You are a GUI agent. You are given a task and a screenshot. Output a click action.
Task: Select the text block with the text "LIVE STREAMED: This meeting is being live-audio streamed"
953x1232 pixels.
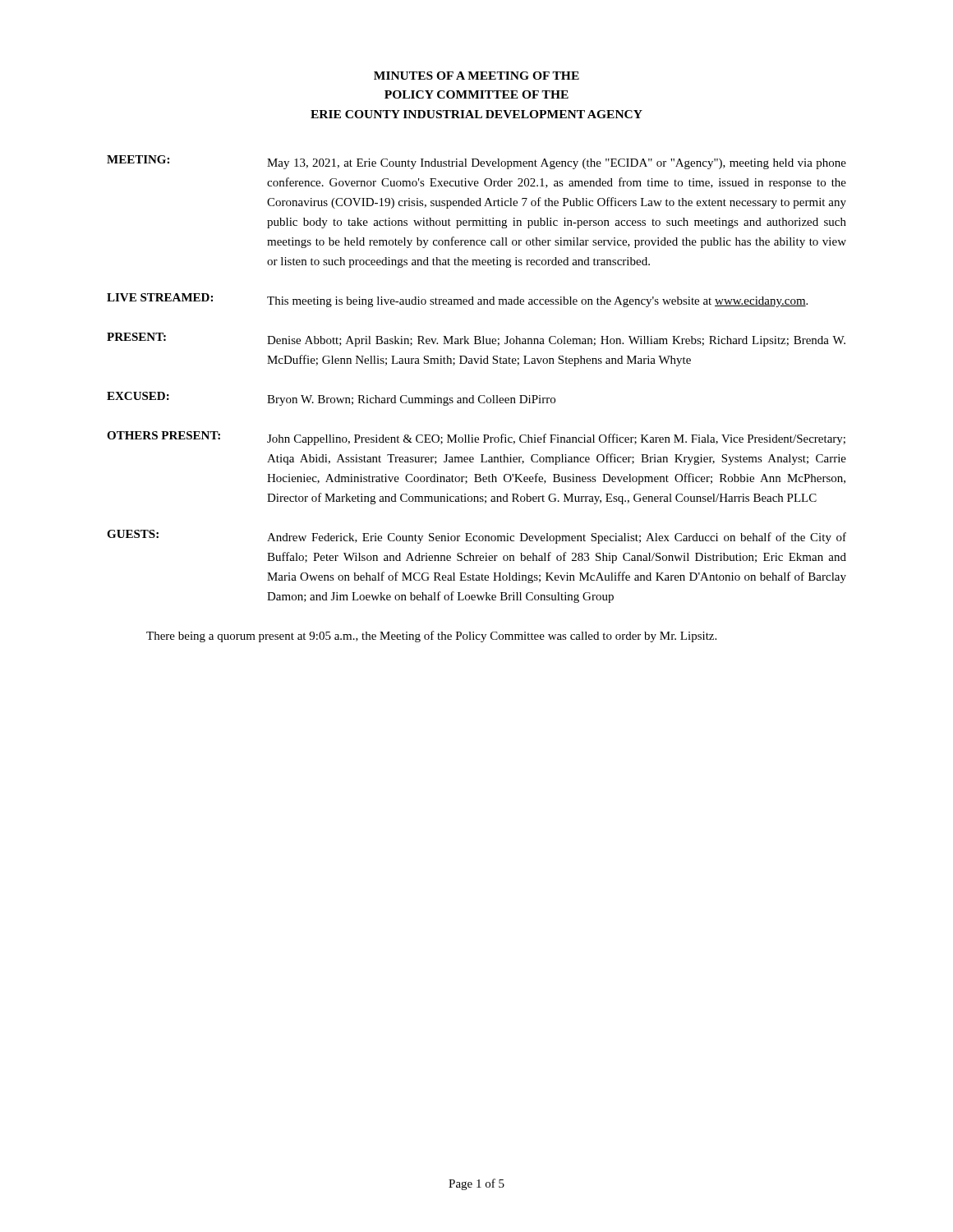pyautogui.click(x=476, y=300)
